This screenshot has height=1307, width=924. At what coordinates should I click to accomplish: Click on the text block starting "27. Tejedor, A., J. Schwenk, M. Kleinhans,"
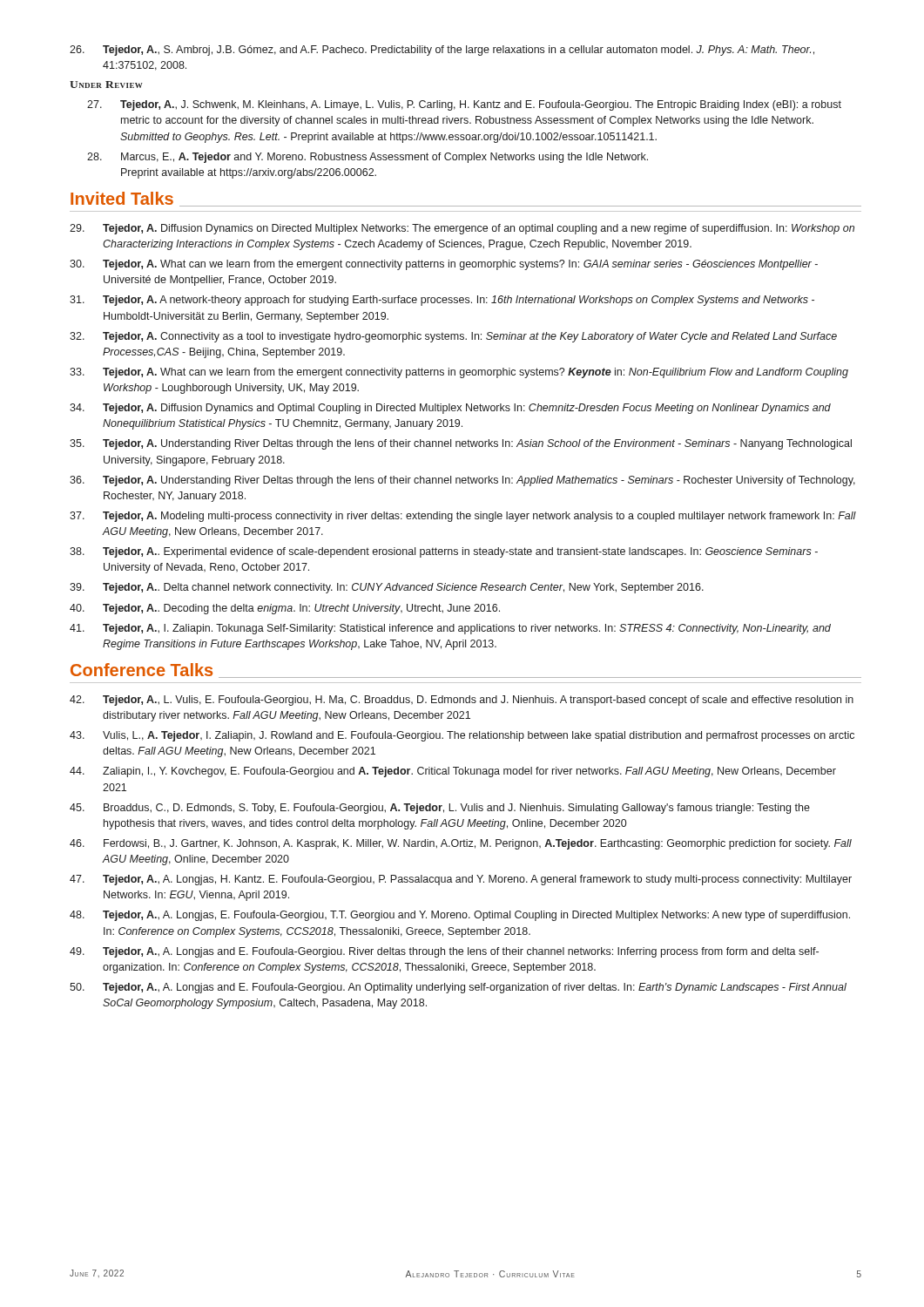[x=474, y=121]
